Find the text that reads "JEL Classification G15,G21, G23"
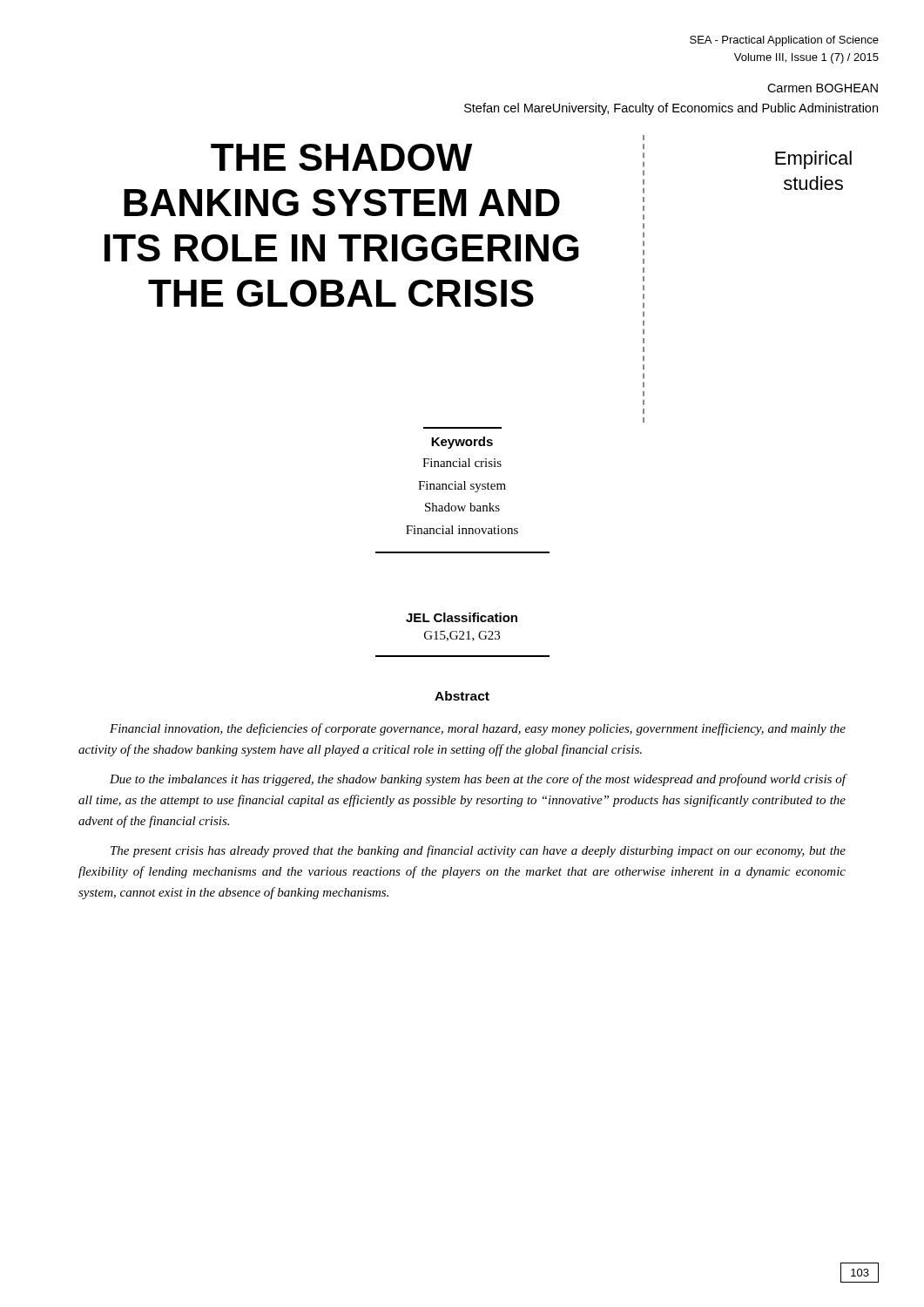 coord(462,634)
